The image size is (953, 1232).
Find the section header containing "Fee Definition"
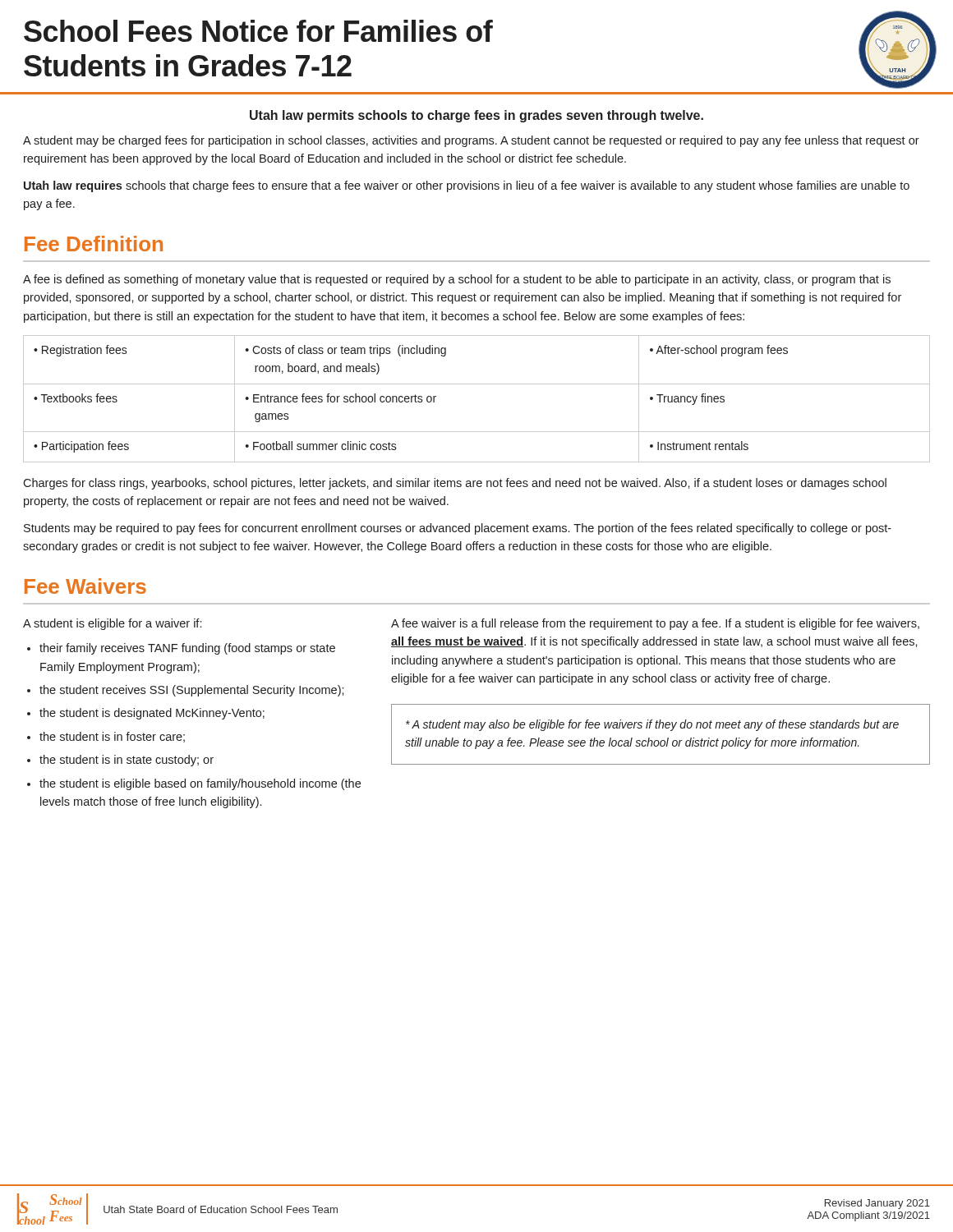pos(94,244)
